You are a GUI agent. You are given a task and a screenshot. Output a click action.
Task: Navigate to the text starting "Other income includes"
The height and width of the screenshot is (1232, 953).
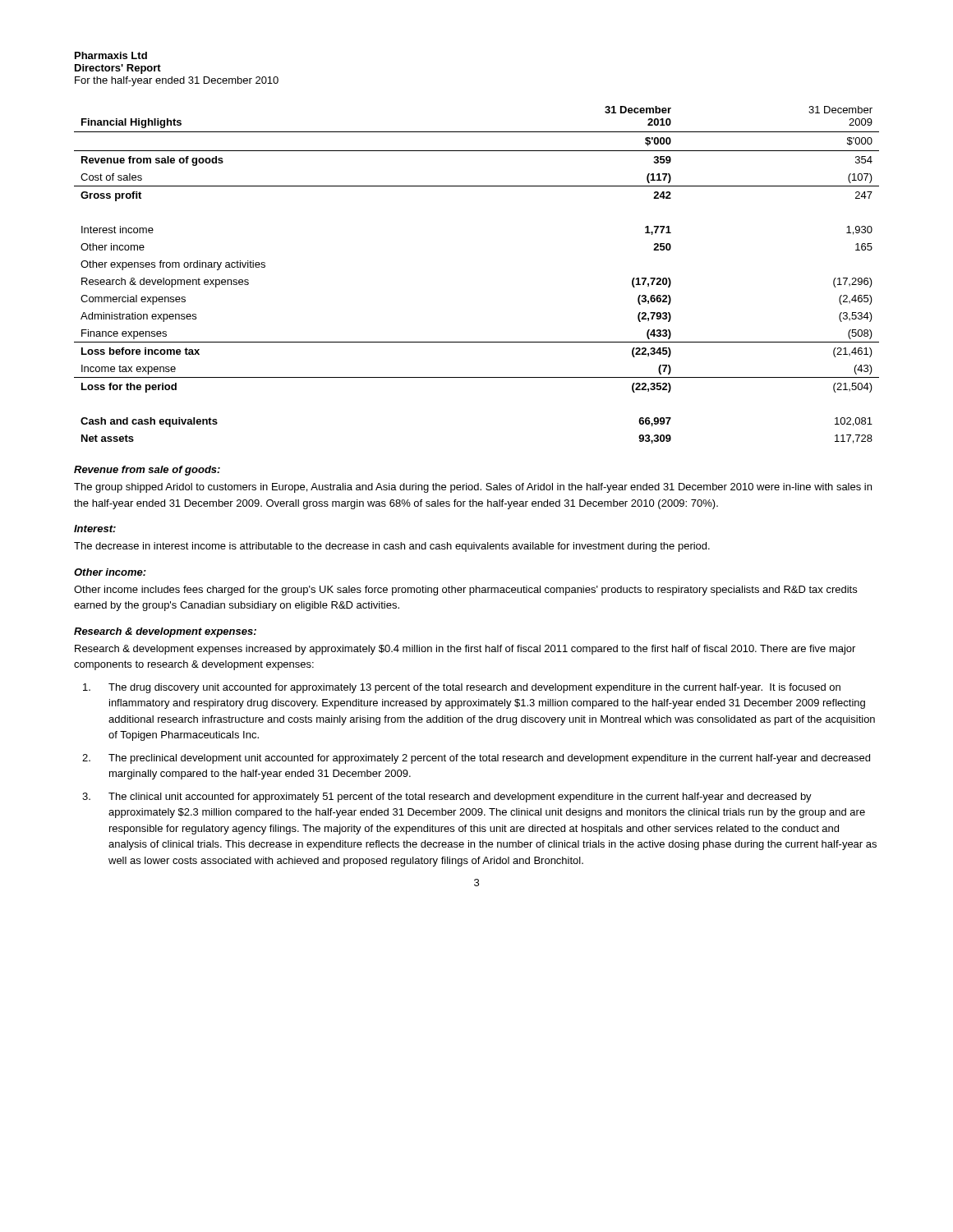(466, 597)
